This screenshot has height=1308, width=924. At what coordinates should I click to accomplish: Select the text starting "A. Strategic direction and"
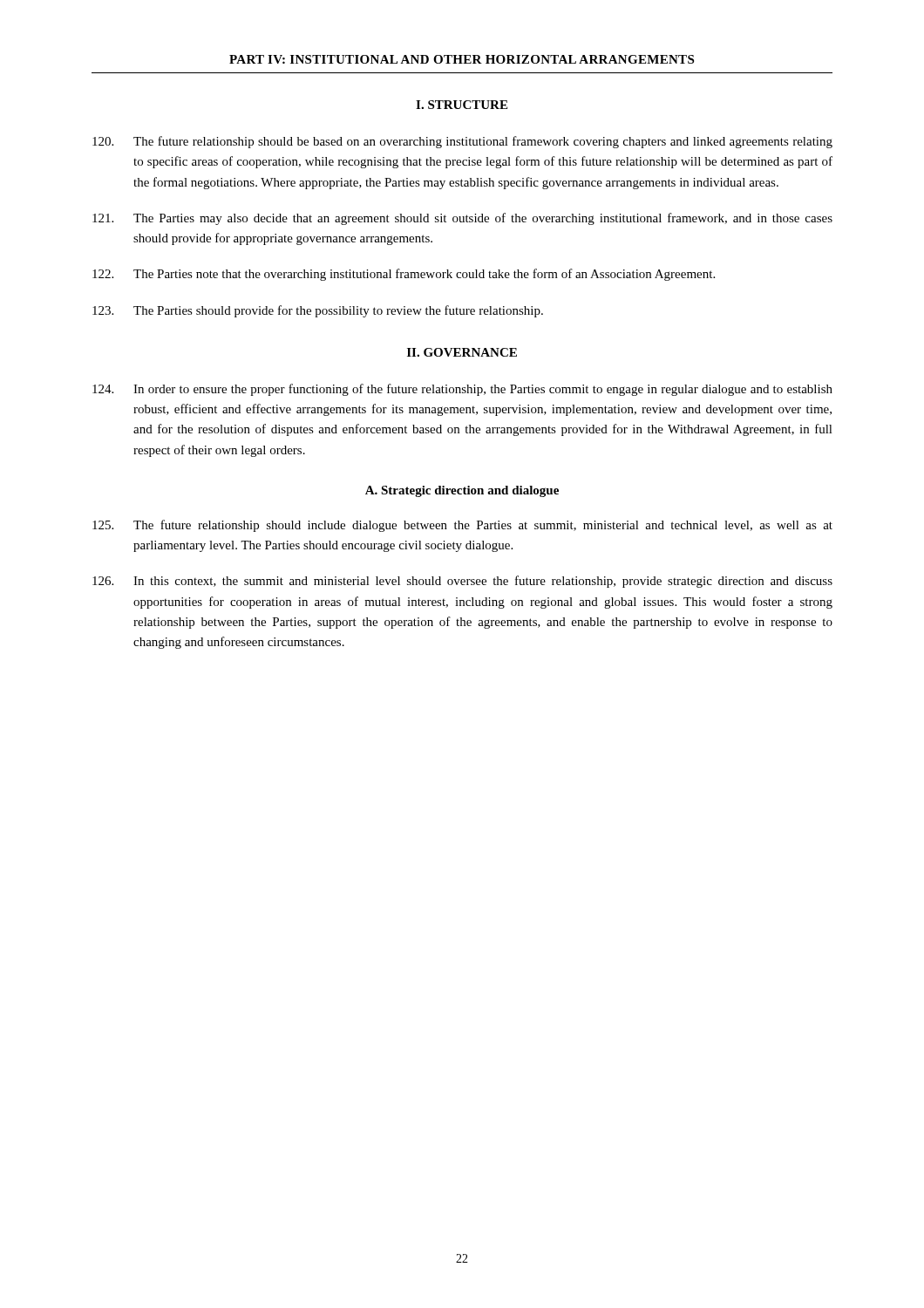point(462,490)
